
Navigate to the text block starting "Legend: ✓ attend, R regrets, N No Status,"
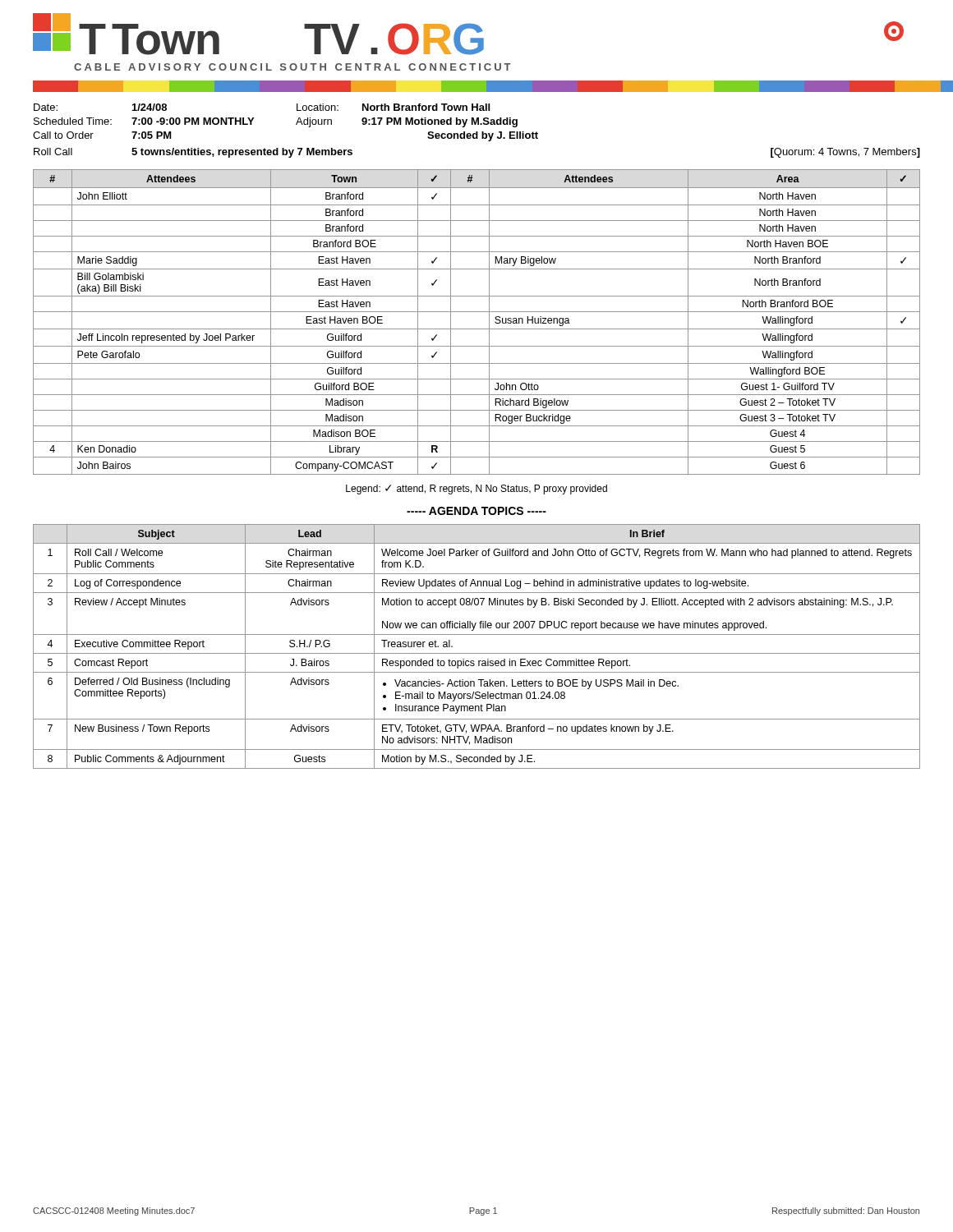coord(476,488)
